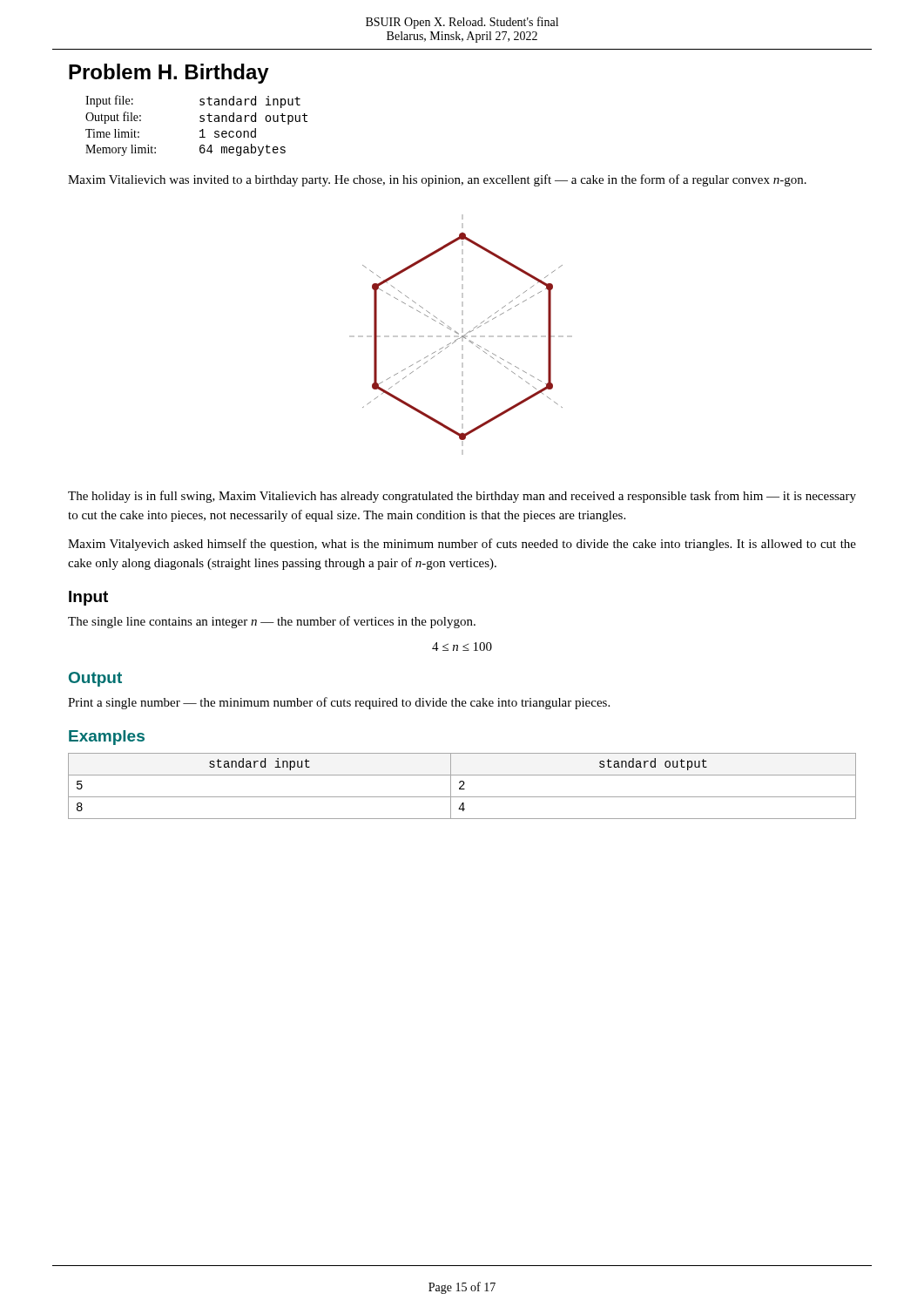Image resolution: width=924 pixels, height=1307 pixels.
Task: Find the region starting "Print a single number —"
Action: coord(339,702)
